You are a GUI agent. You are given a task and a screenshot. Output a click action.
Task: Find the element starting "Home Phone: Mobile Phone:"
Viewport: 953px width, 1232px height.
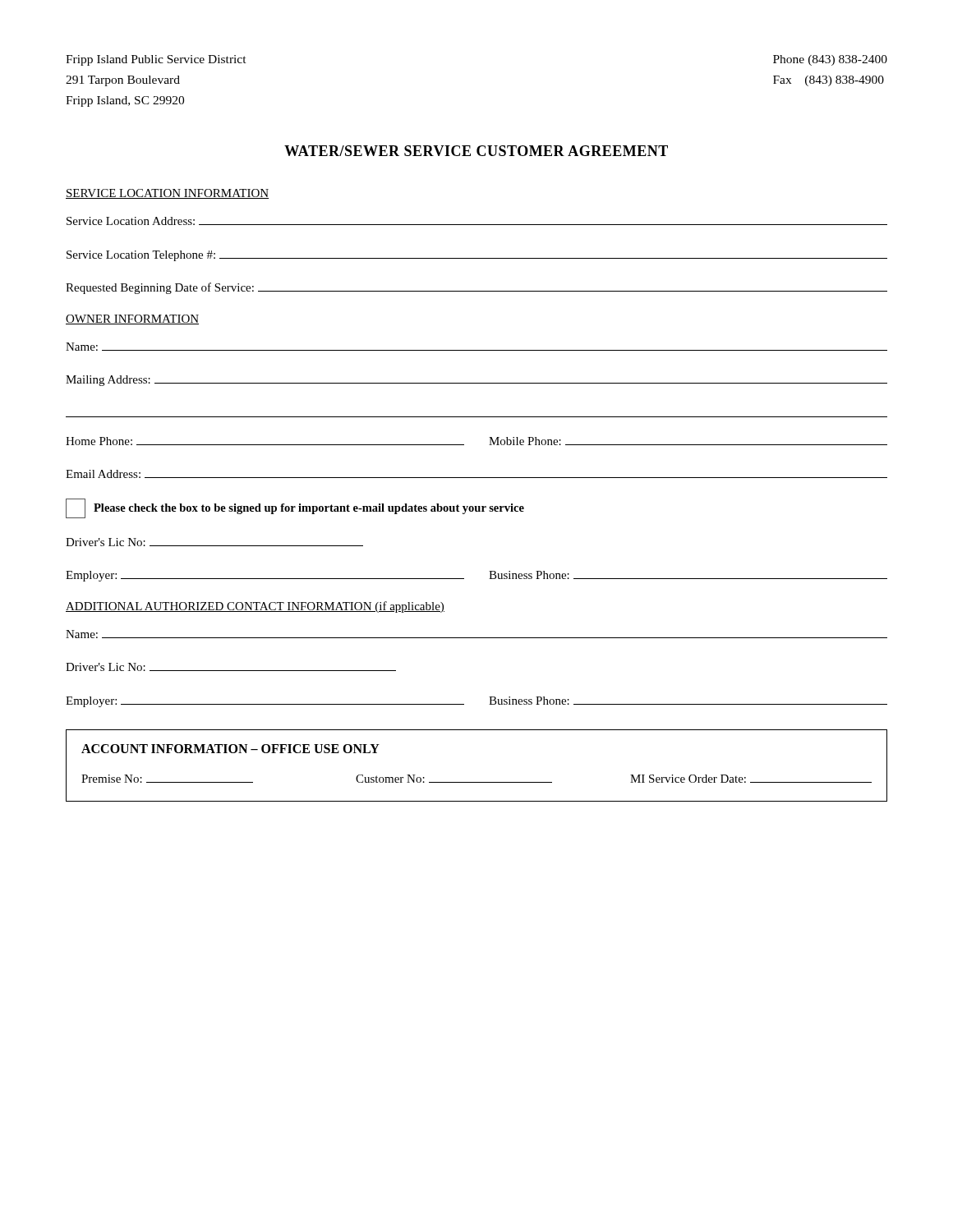(105, 441)
